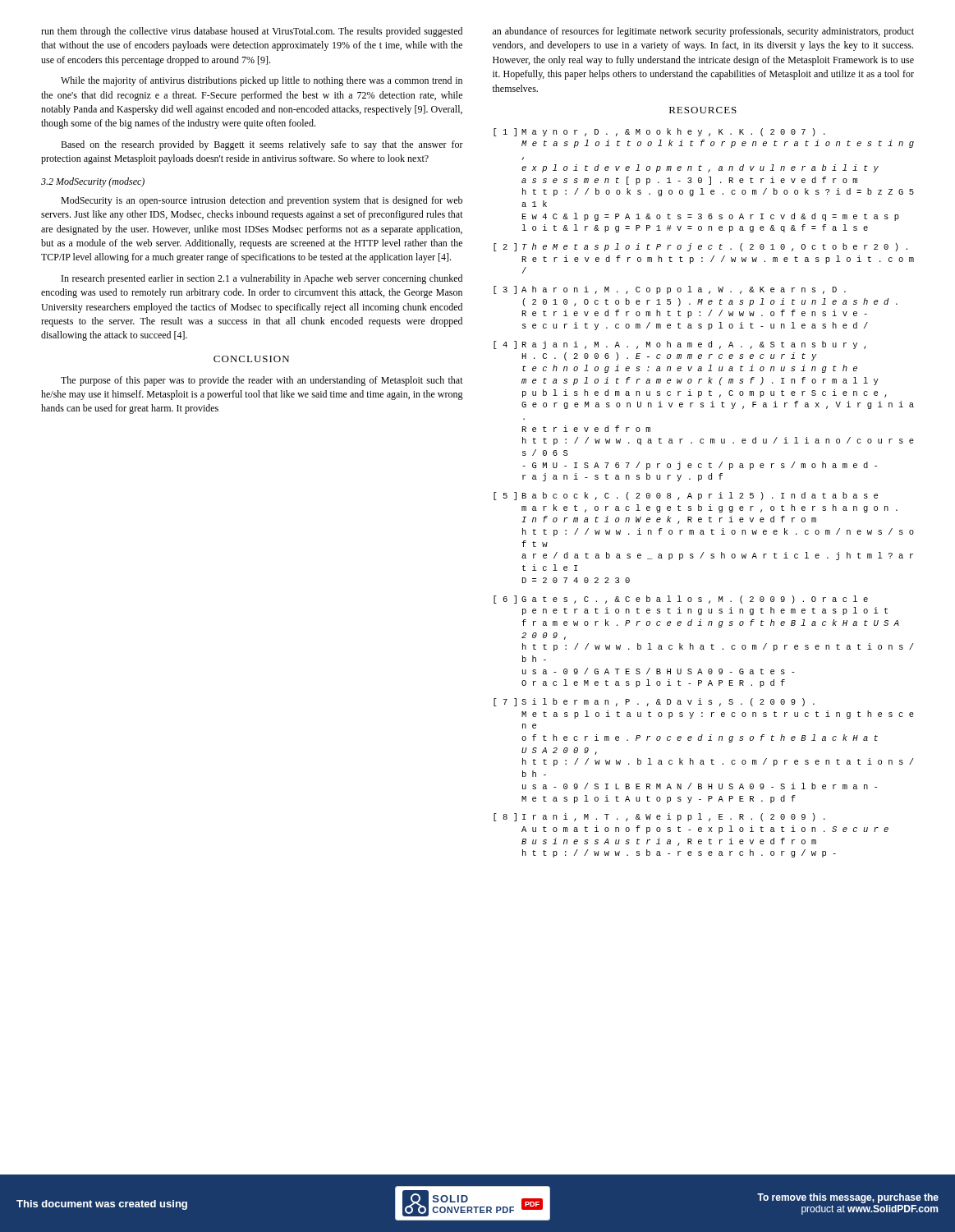Where is the passage that starts "[ 5 ] B a b c"?
Viewport: 955px width, 1232px height.
click(703, 539)
